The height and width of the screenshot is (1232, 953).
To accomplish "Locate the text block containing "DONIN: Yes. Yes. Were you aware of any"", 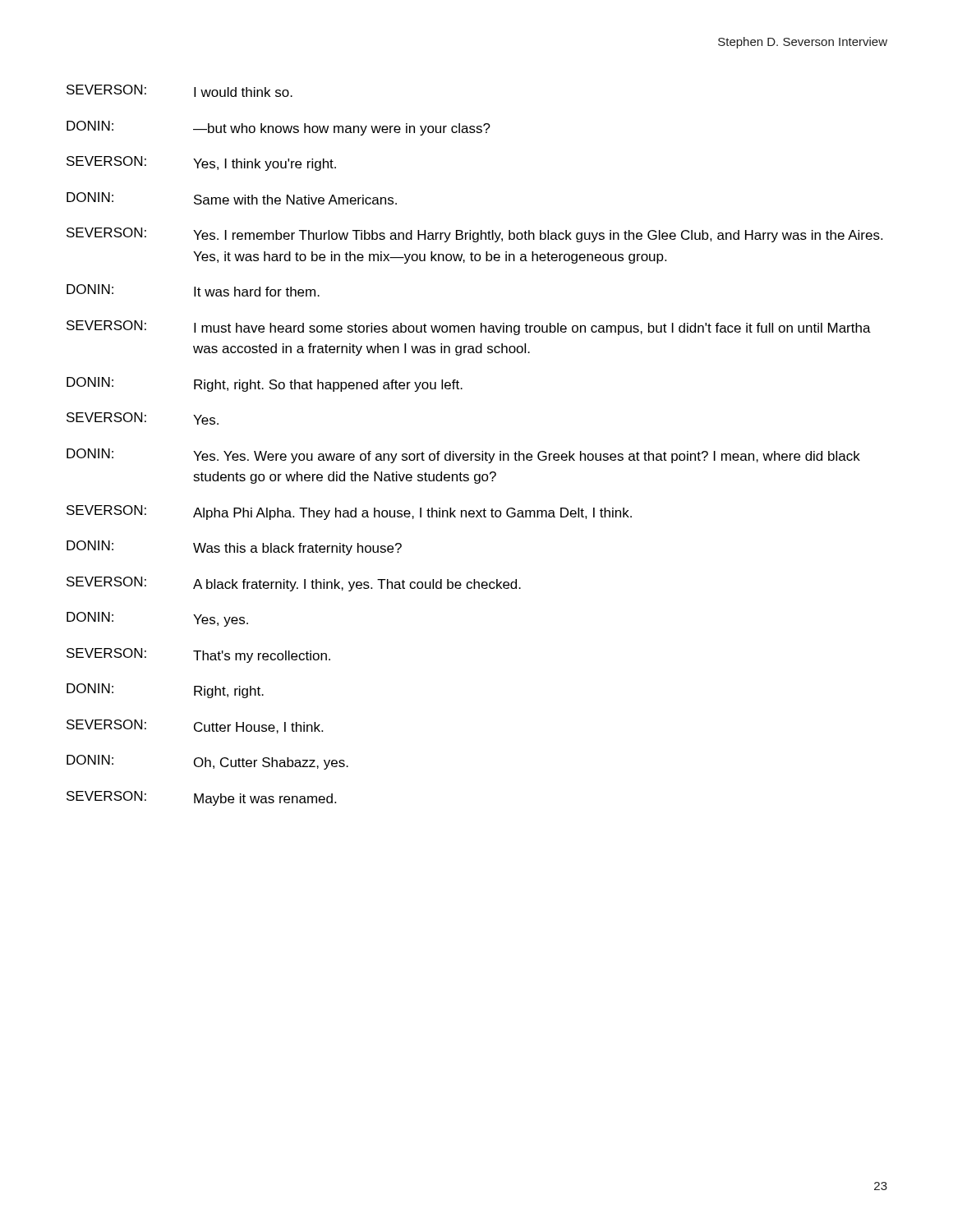I will pyautogui.click(x=476, y=467).
